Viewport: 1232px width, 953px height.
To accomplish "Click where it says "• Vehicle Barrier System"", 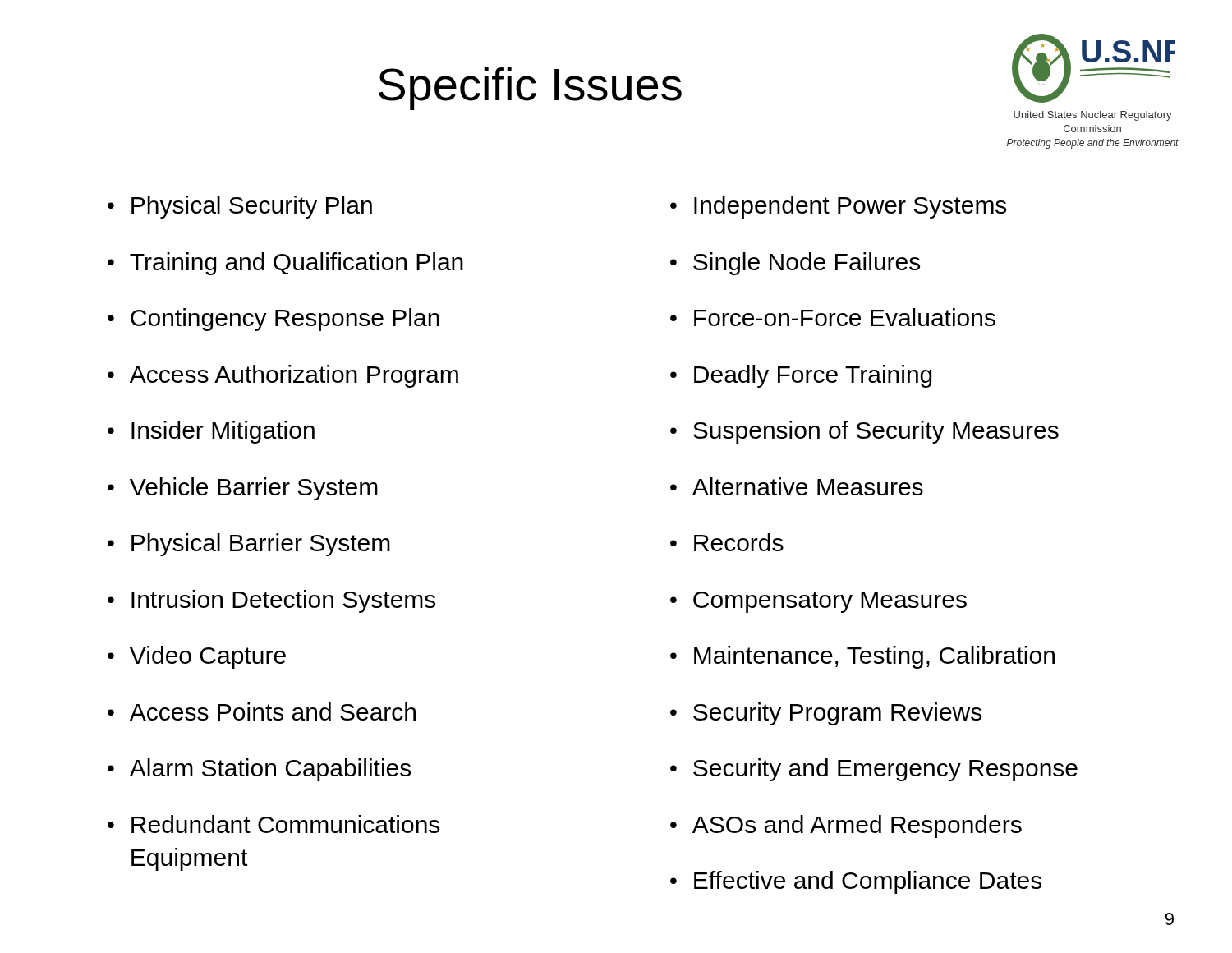I will tap(243, 487).
